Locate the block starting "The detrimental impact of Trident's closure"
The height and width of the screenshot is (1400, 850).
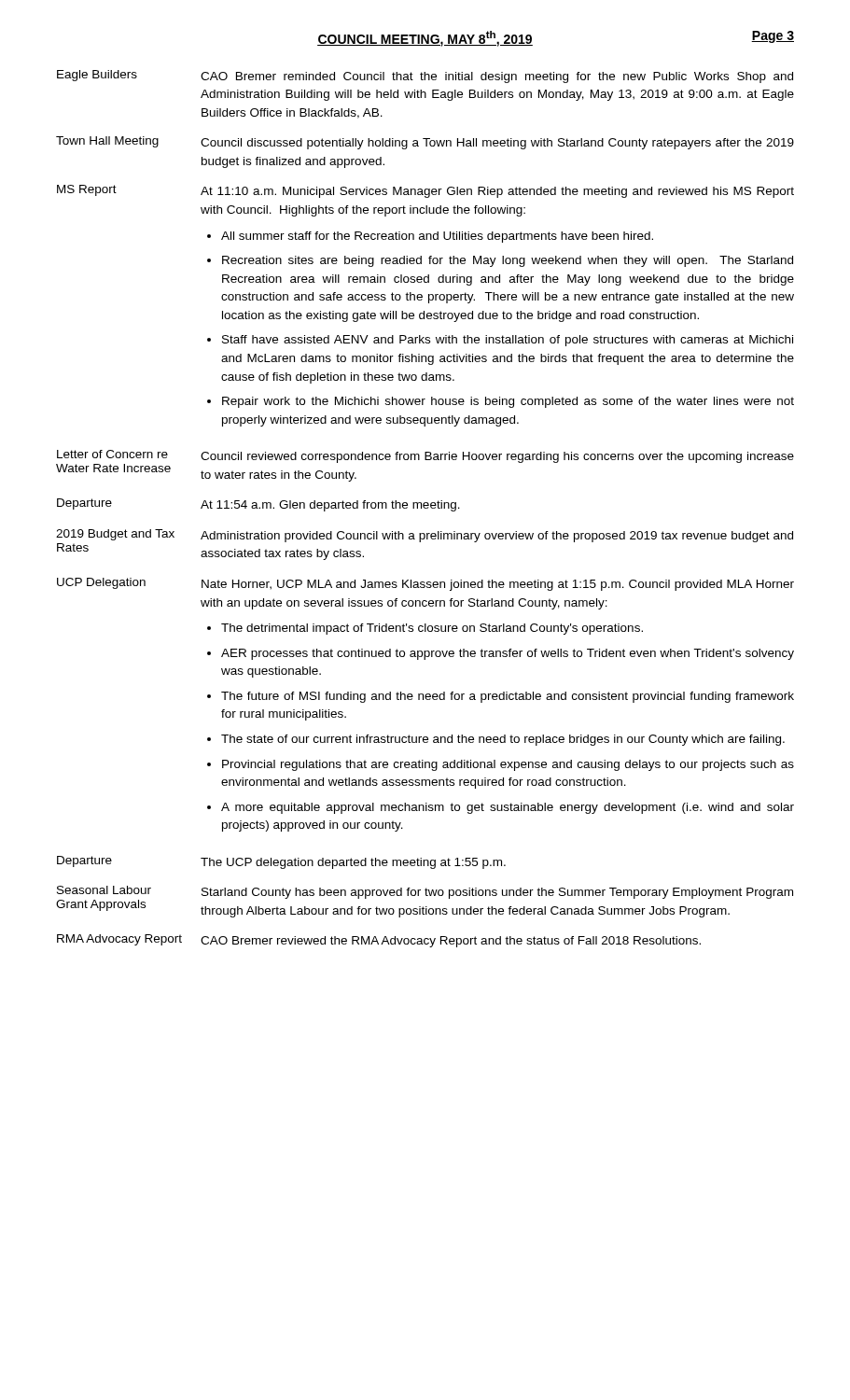point(433,628)
